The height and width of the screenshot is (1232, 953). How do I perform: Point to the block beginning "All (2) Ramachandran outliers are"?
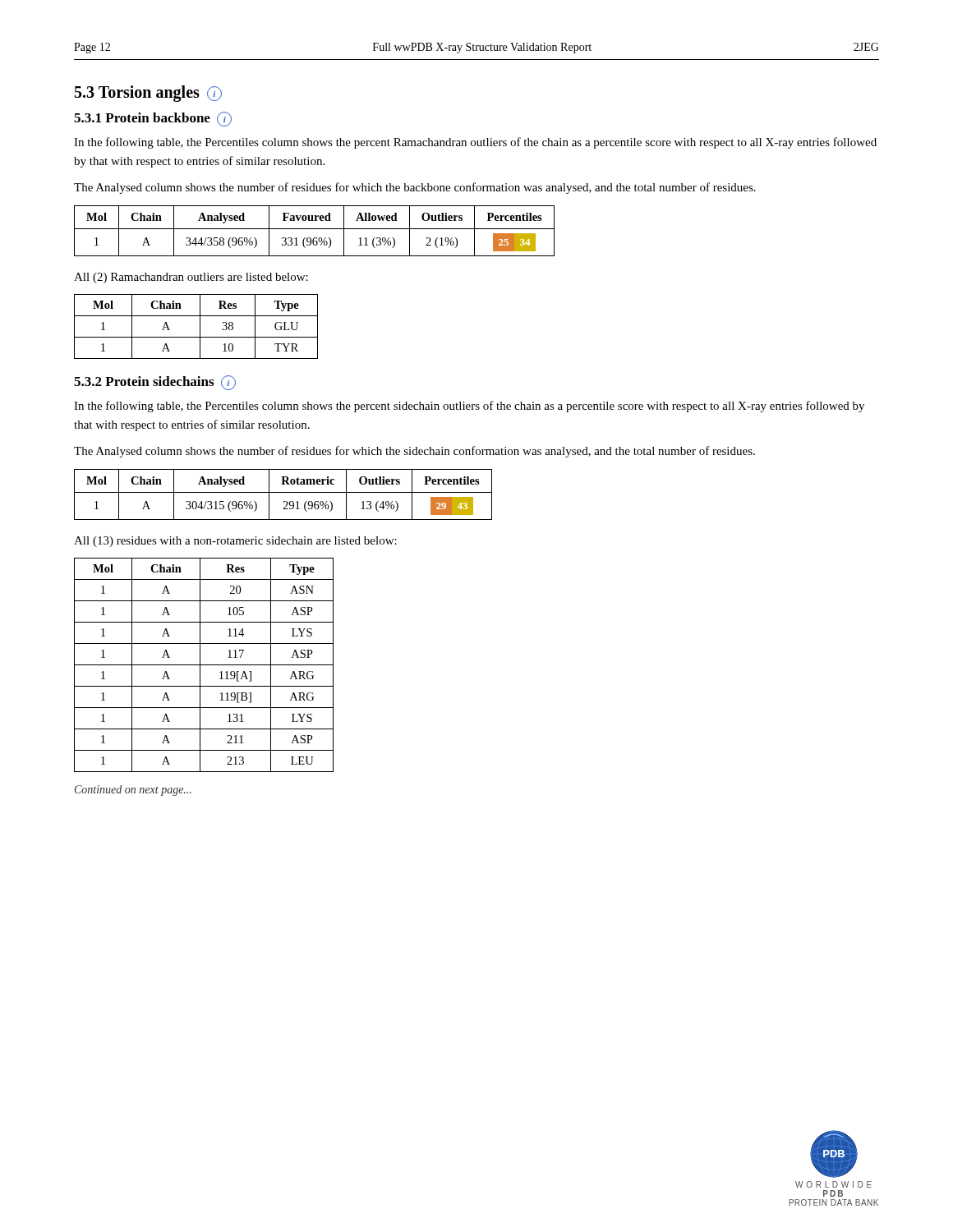click(x=191, y=278)
